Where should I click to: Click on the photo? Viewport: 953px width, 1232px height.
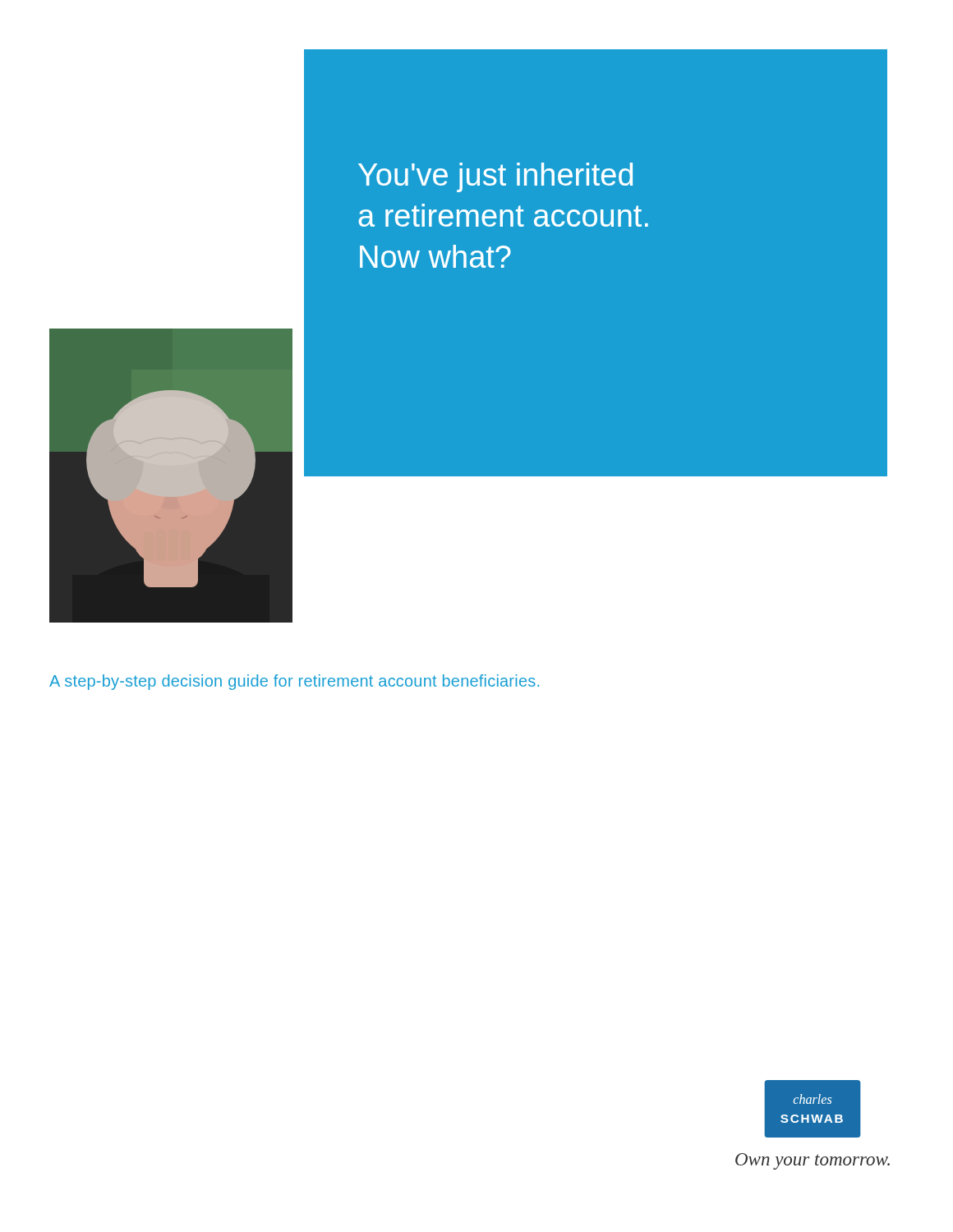[171, 476]
